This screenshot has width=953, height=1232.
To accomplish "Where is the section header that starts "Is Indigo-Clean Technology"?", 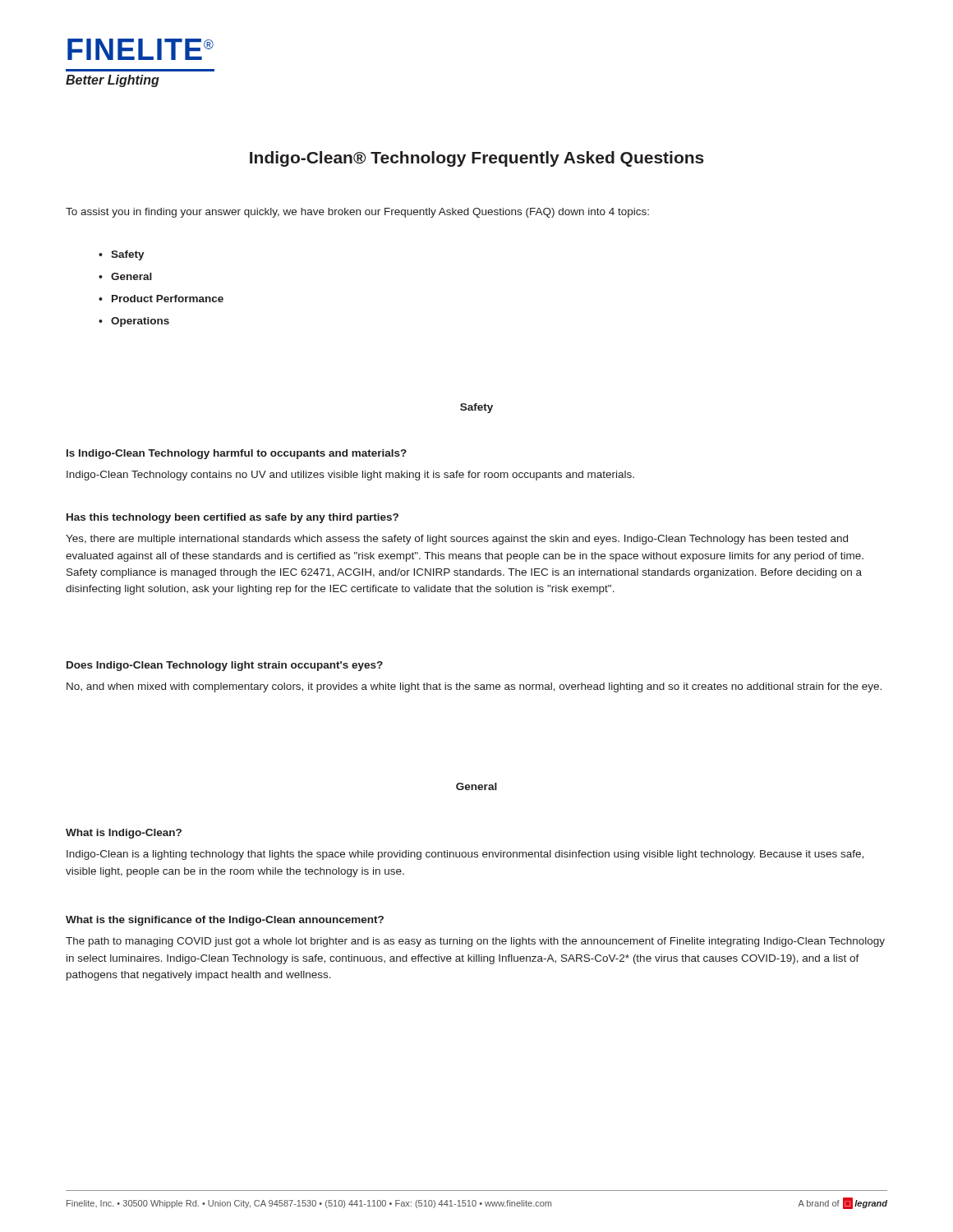I will [x=236, y=453].
